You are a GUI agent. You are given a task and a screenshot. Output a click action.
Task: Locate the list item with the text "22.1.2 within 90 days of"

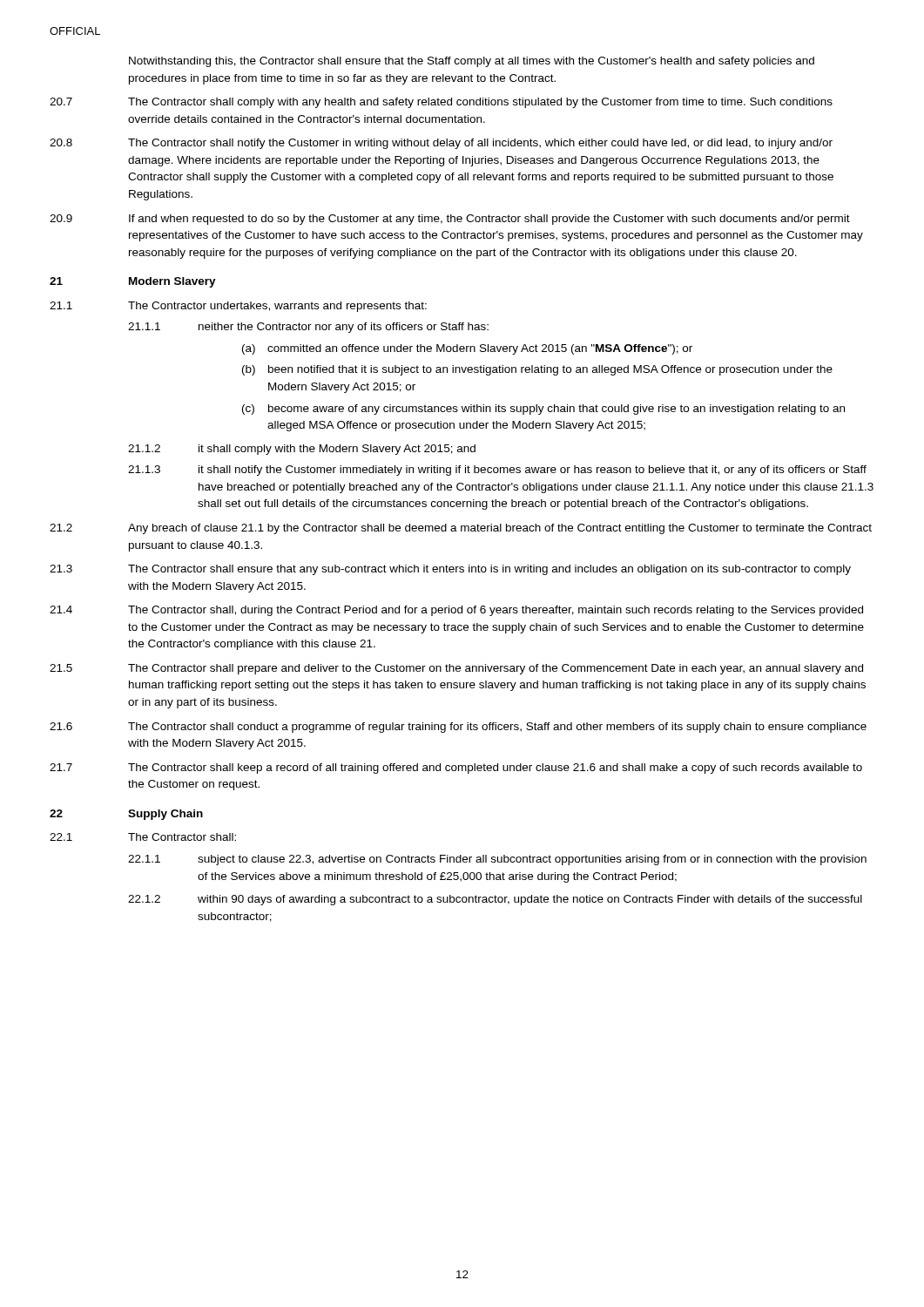pos(501,908)
